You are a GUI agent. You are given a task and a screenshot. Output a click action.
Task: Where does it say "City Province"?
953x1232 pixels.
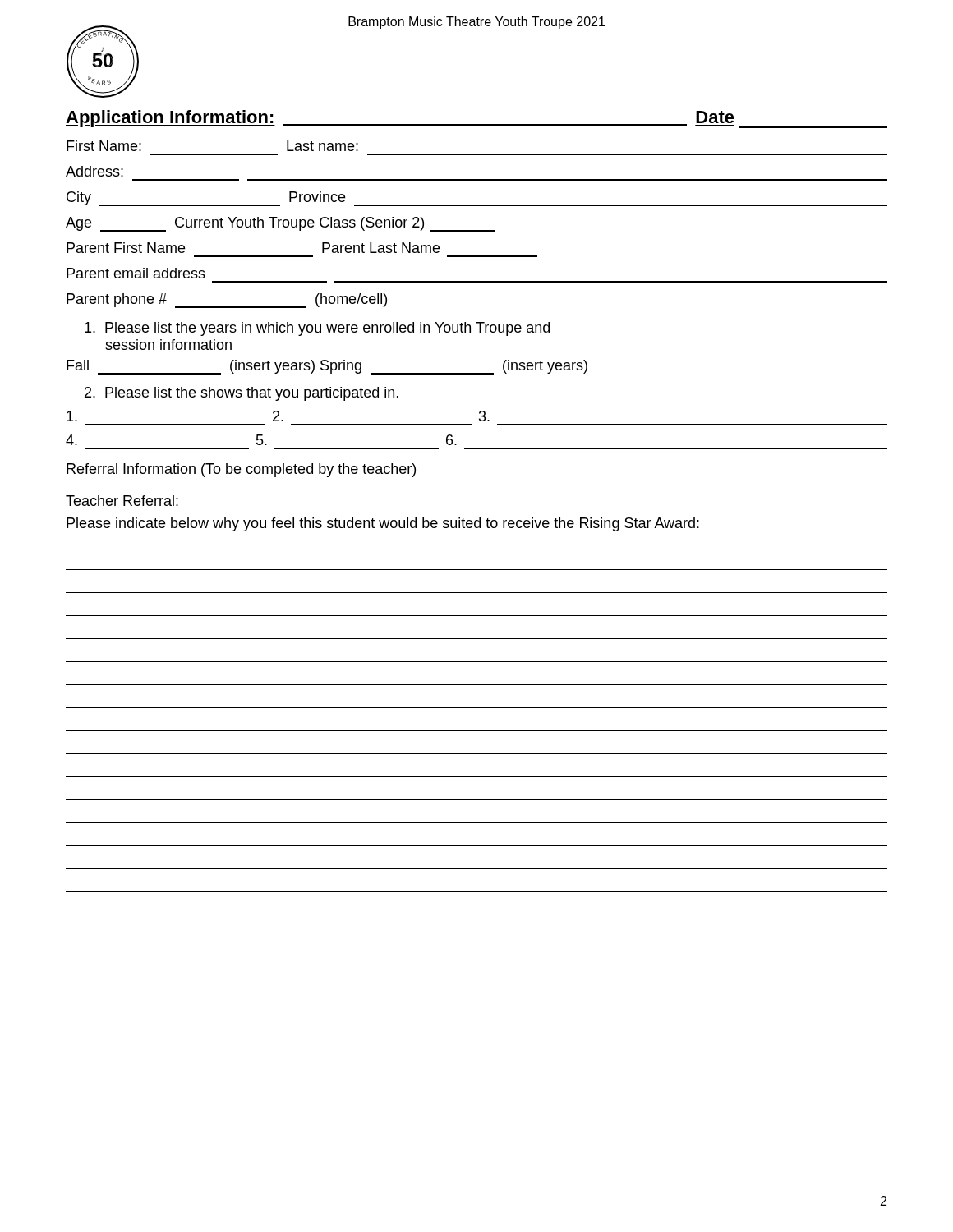[x=476, y=197]
